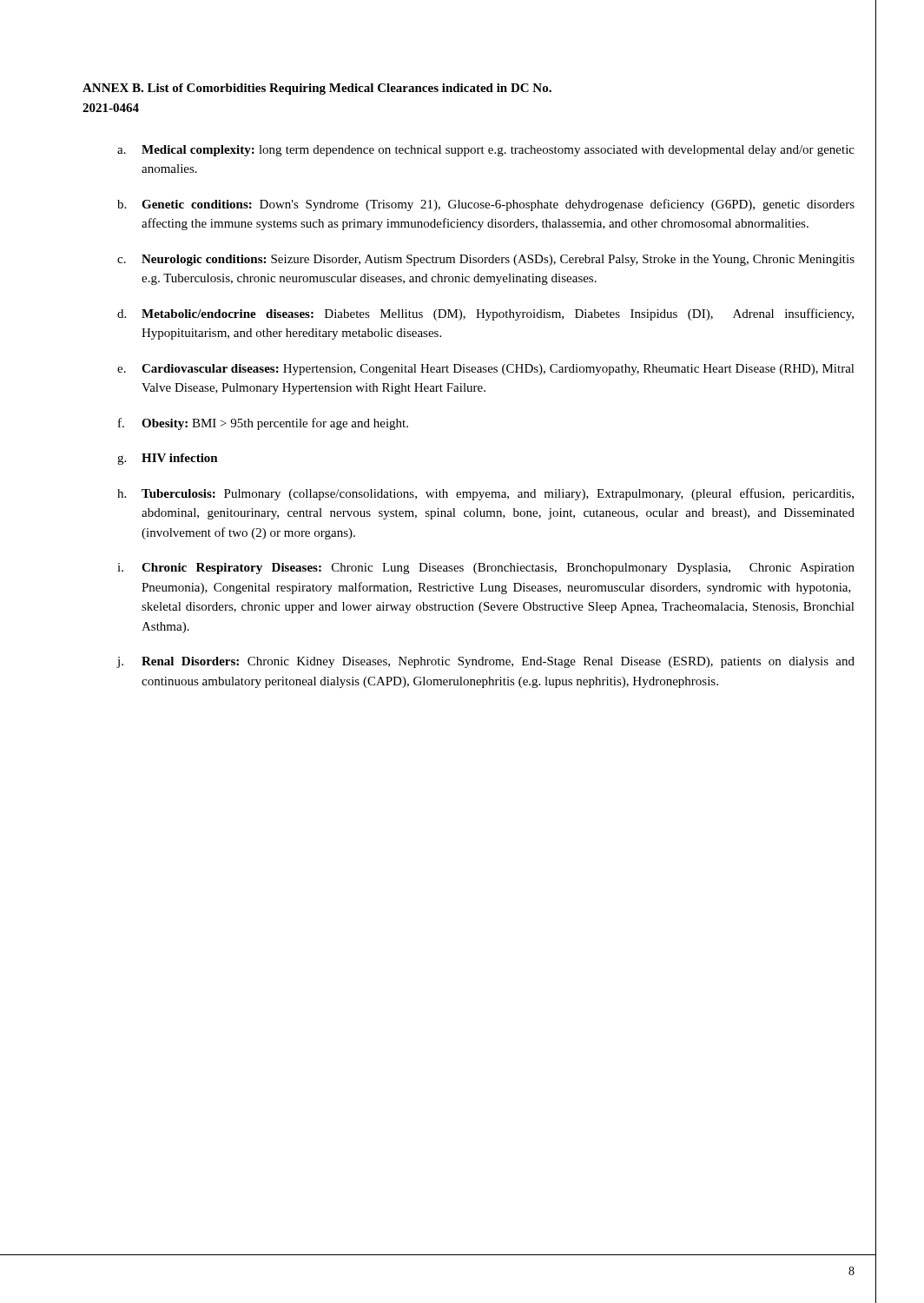
Task: Find "g. HIV infection" on this page
Action: tap(168, 459)
